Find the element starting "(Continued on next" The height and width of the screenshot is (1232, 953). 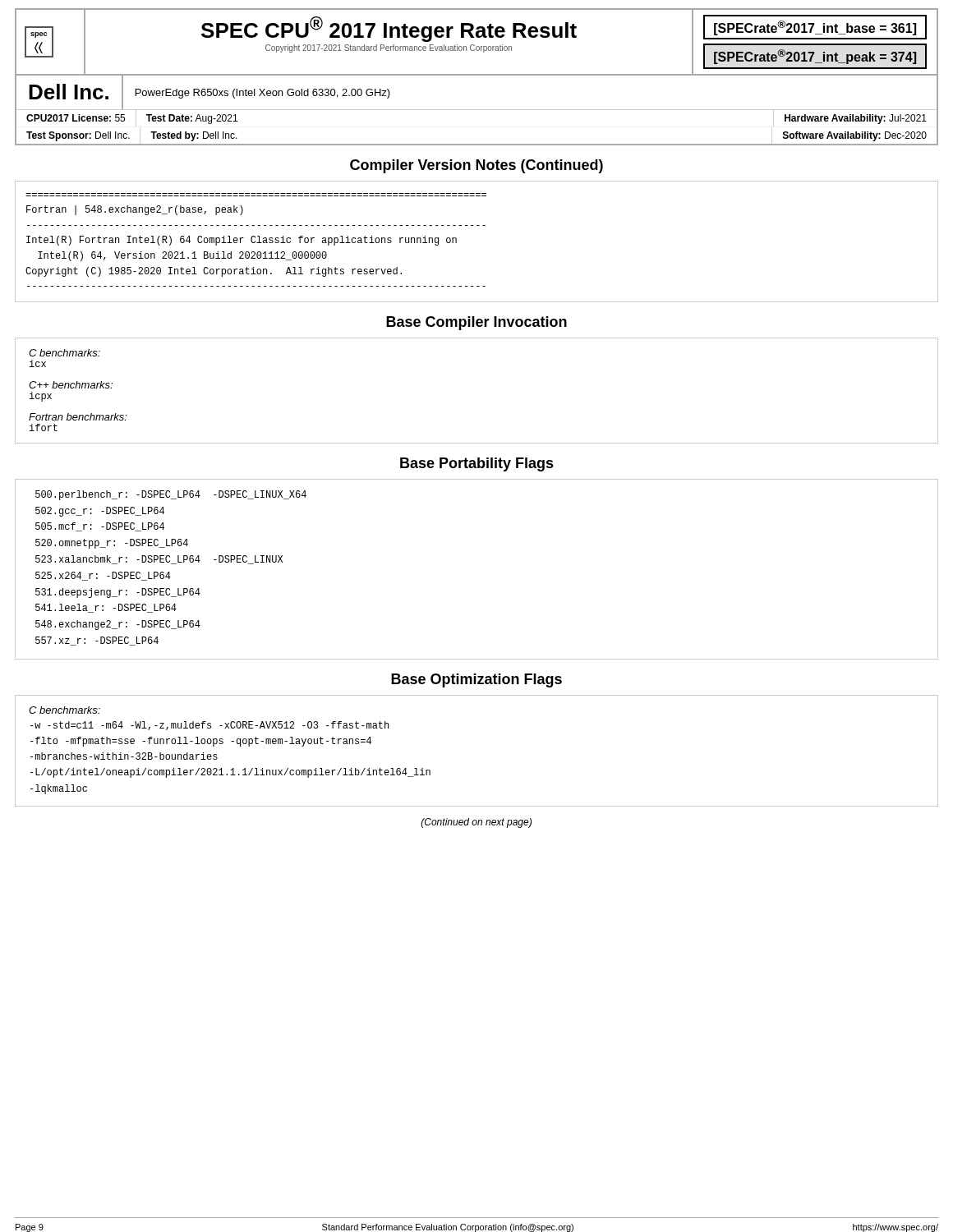[476, 822]
